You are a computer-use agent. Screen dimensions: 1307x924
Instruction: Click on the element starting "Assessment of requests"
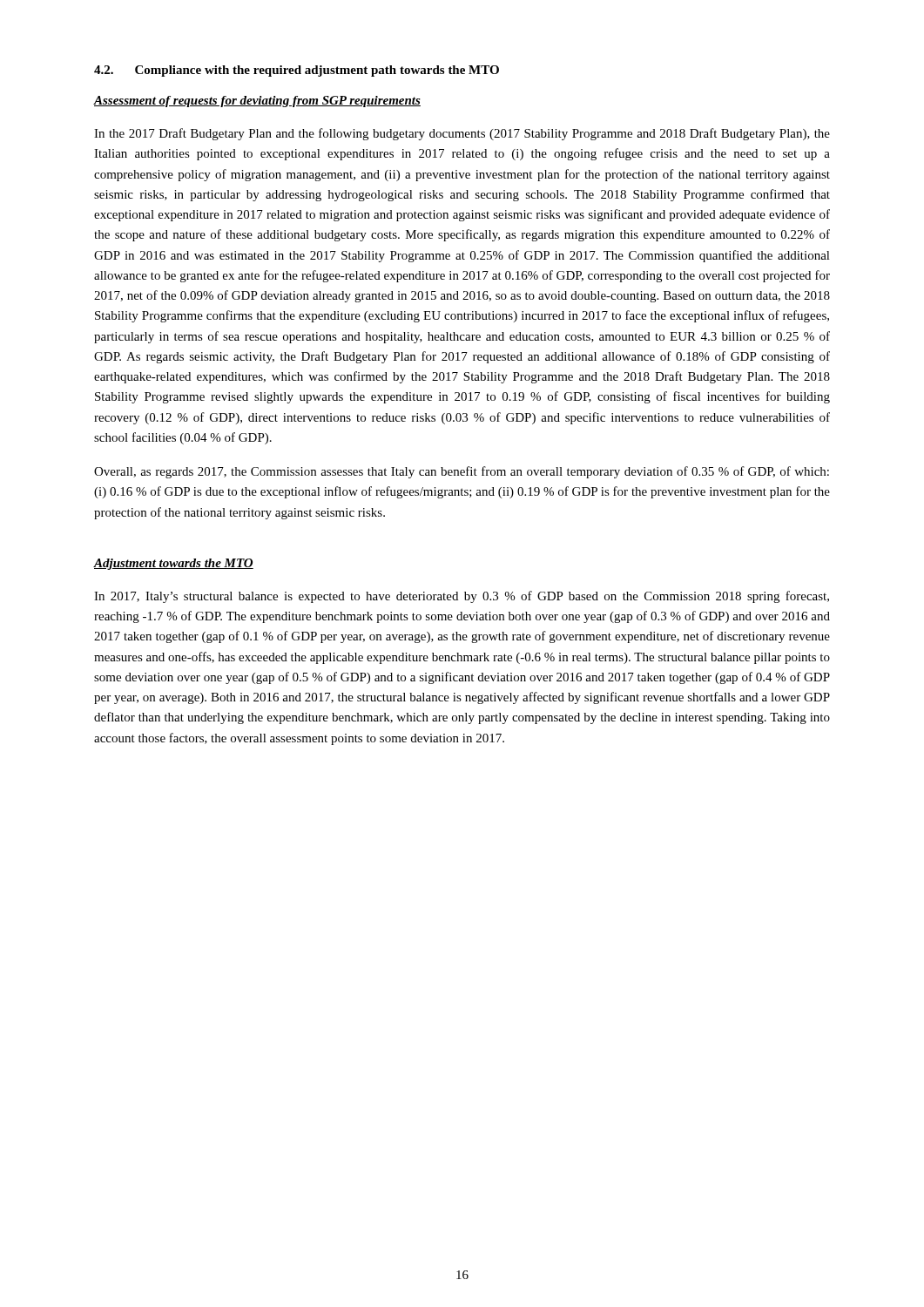coord(257,100)
